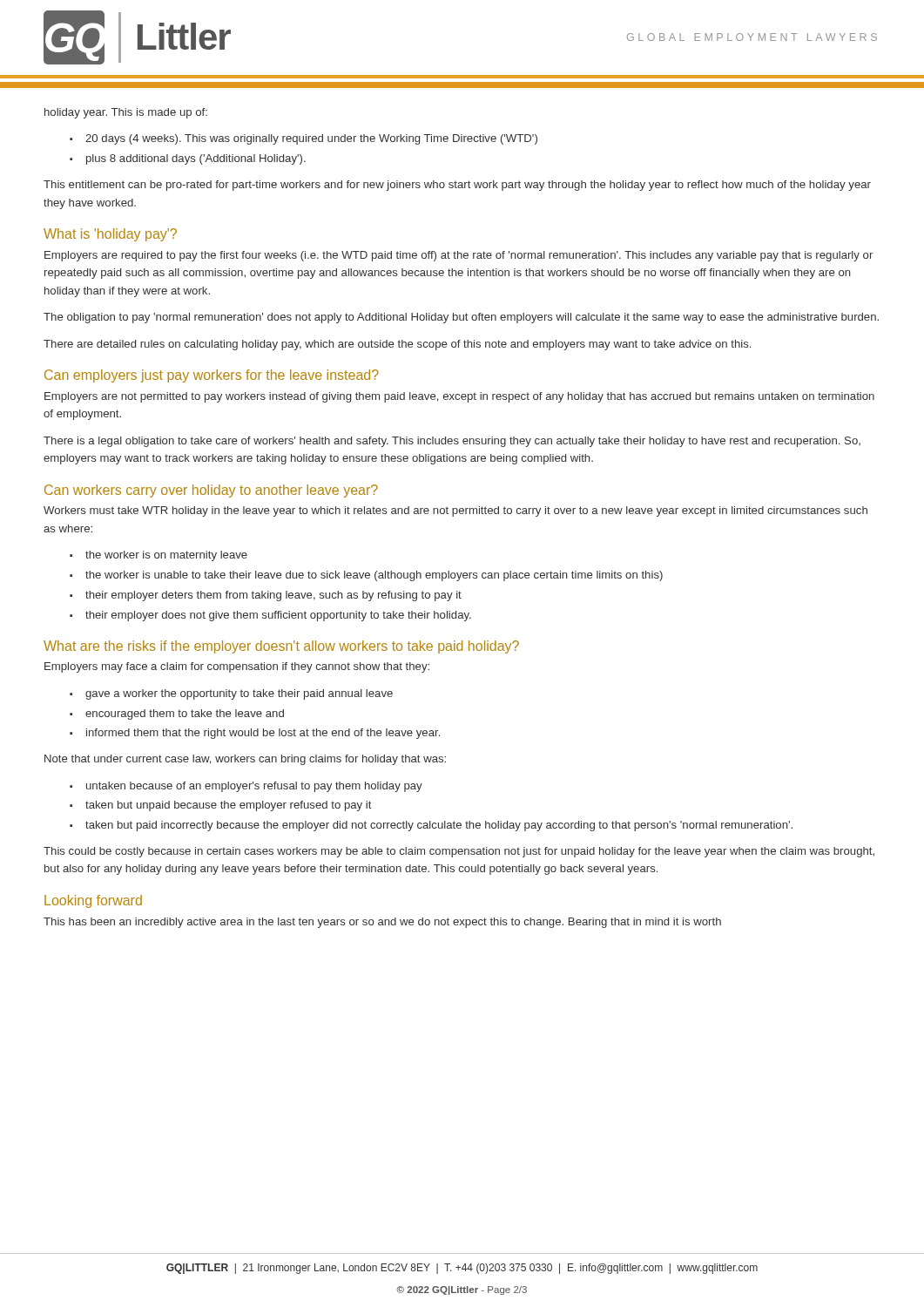Image resolution: width=924 pixels, height=1307 pixels.
Task: Locate the section header containing "What are the risks"
Action: (x=281, y=646)
